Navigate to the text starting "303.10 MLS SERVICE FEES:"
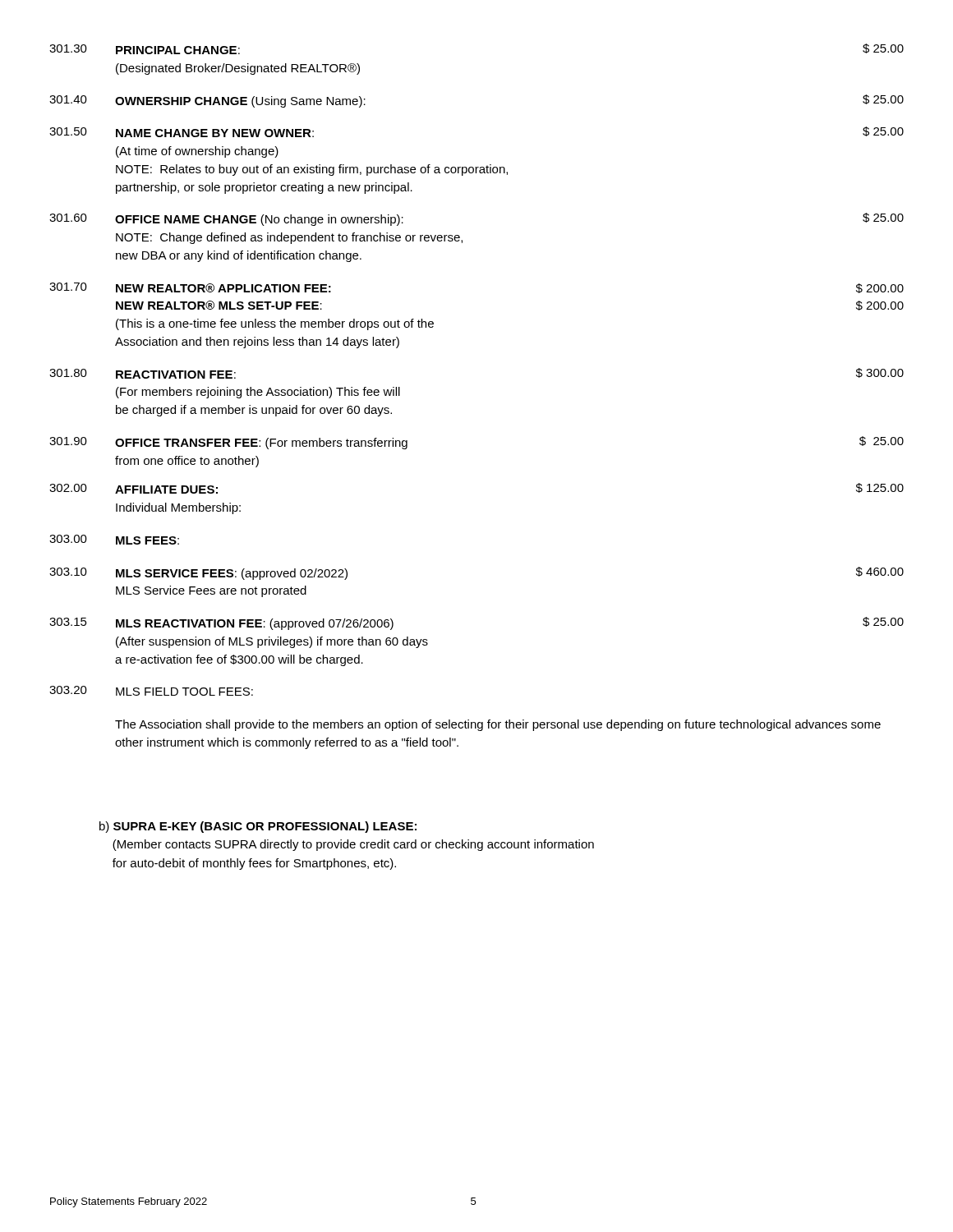This screenshot has width=953, height=1232. (x=66, y=572)
